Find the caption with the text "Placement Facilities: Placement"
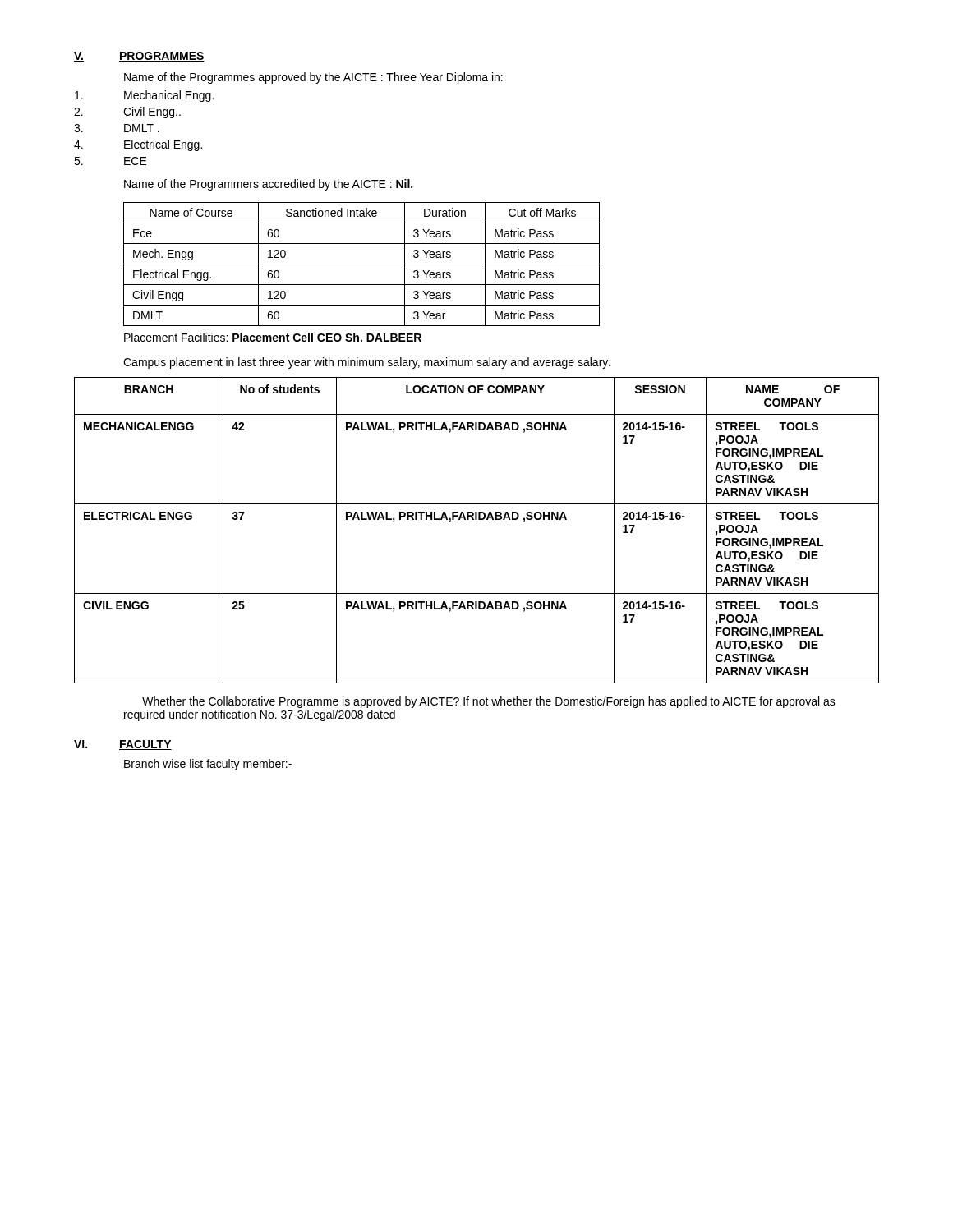This screenshot has height=1232, width=953. 272,338
